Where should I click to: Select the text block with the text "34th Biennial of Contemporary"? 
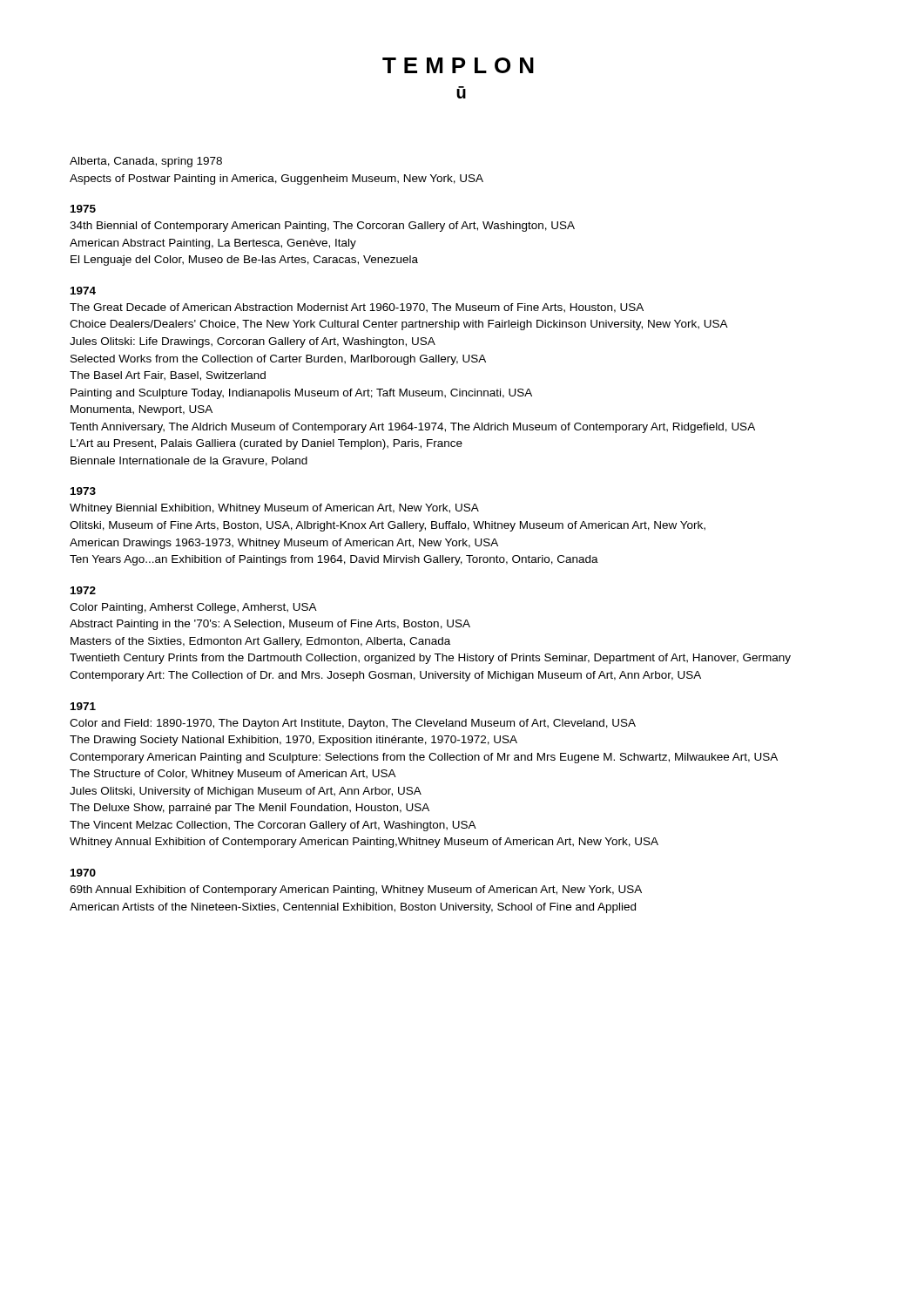322,242
